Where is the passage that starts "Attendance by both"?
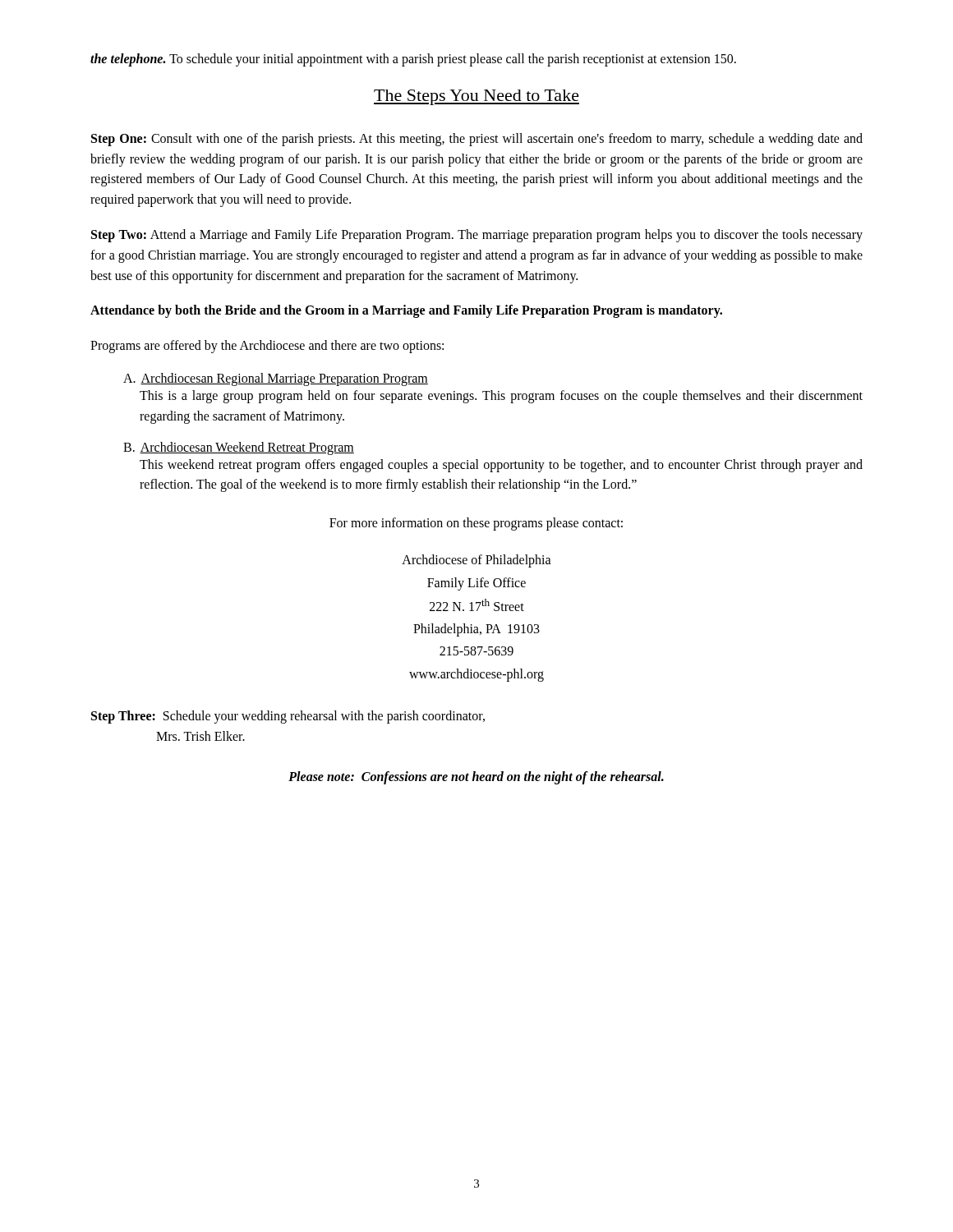 (x=407, y=310)
